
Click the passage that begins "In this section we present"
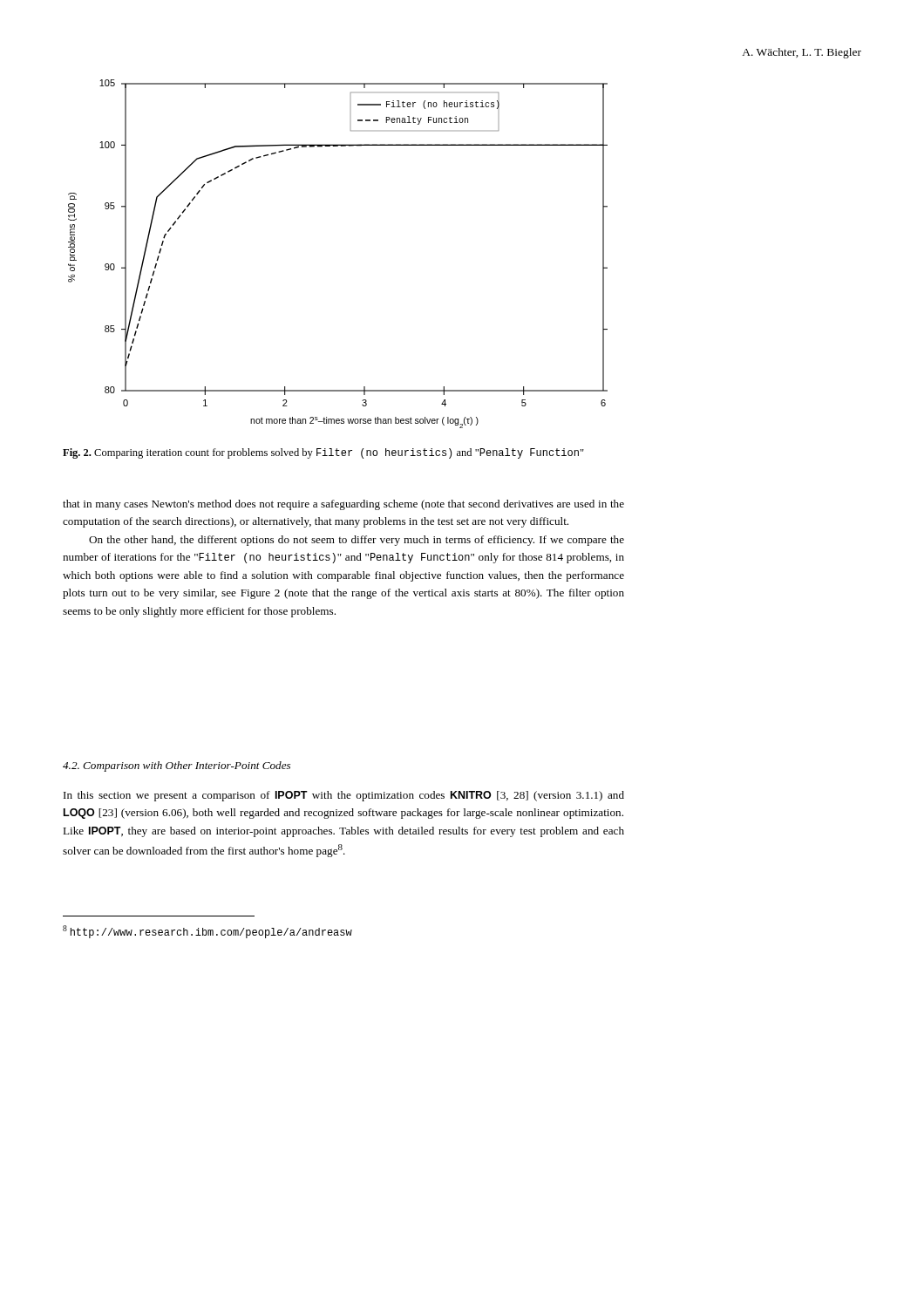[x=343, y=823]
